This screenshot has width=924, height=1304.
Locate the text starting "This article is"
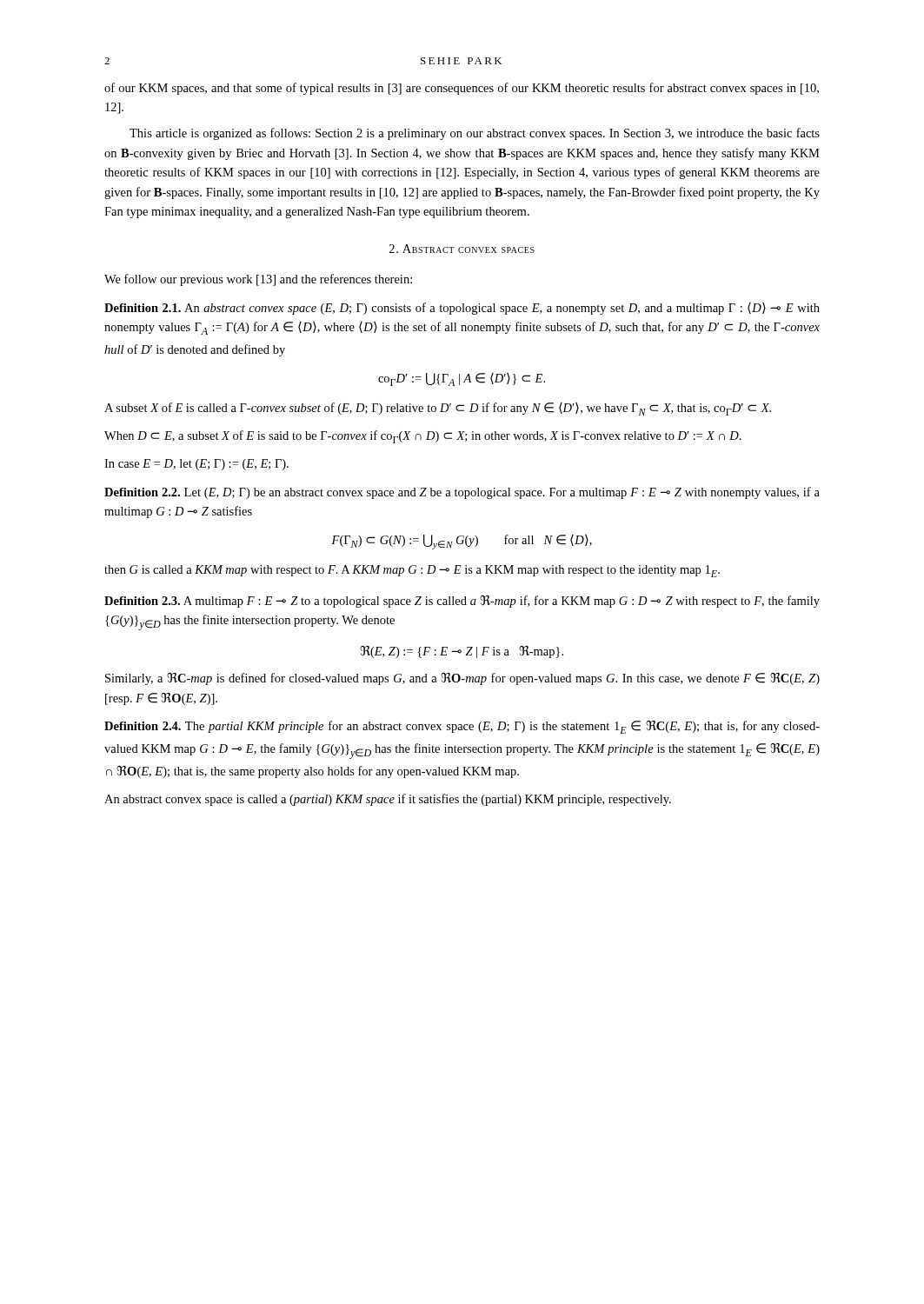[462, 172]
